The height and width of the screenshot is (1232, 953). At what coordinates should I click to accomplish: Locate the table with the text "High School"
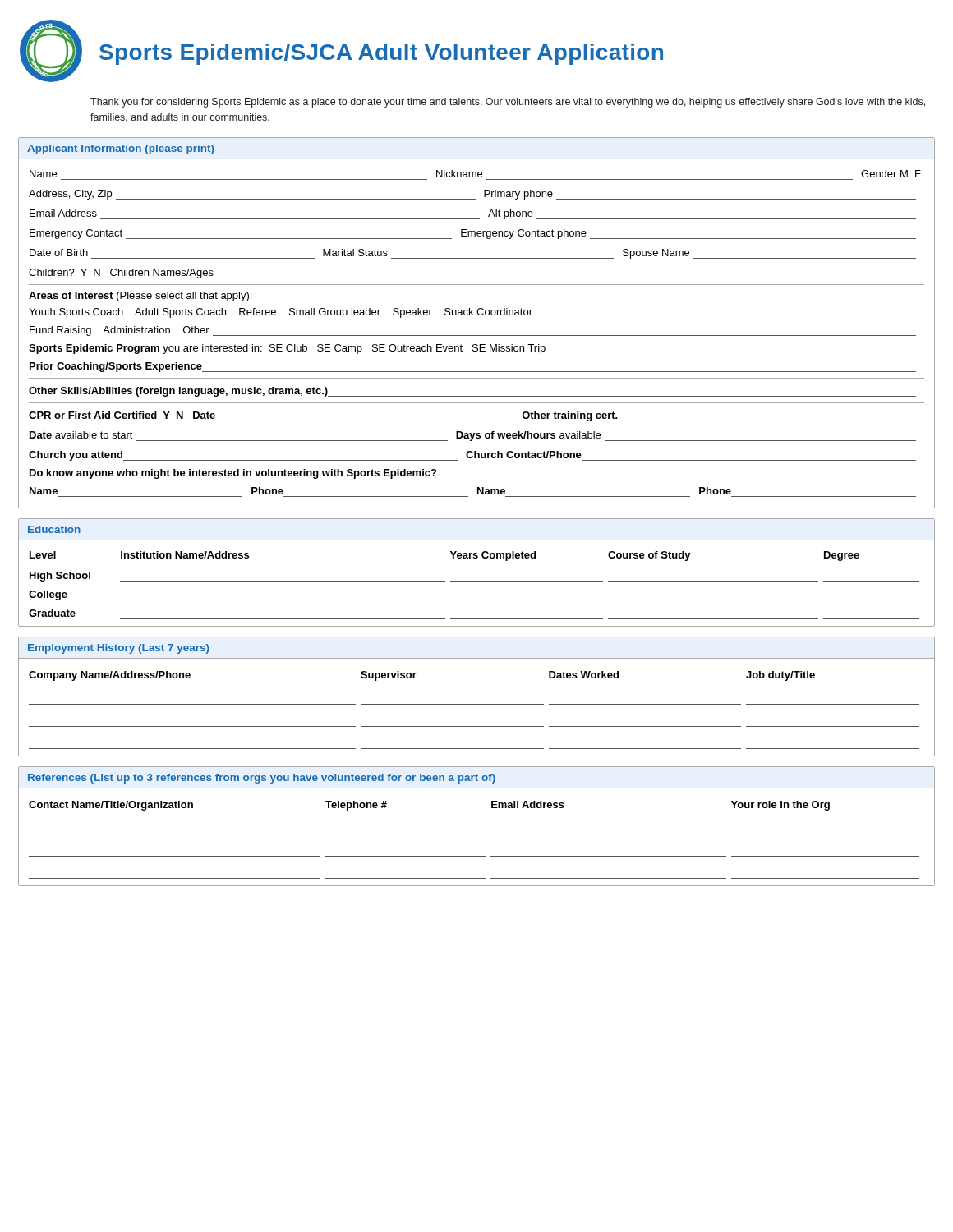(476, 583)
